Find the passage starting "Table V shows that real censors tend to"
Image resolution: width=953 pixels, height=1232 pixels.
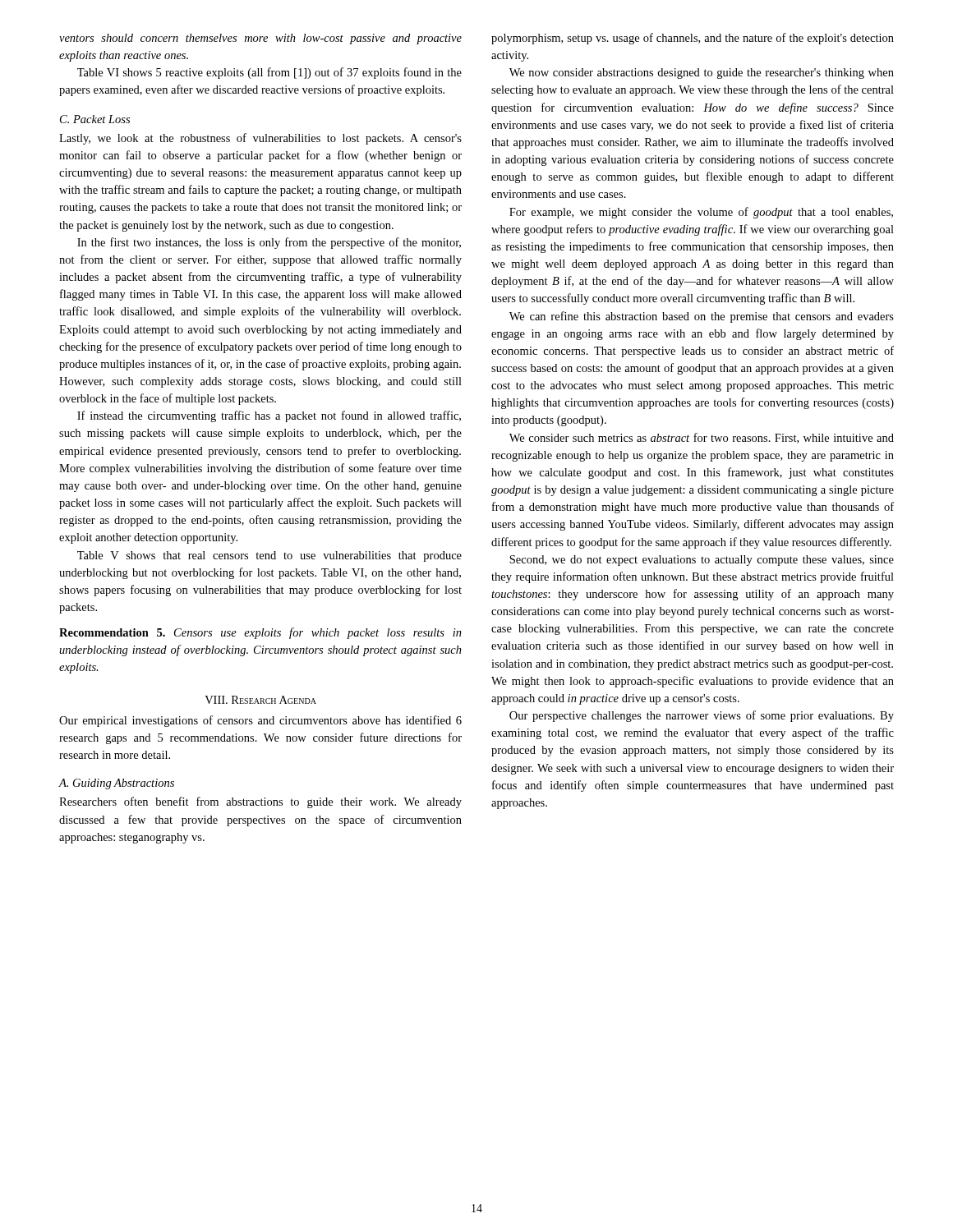coord(260,581)
